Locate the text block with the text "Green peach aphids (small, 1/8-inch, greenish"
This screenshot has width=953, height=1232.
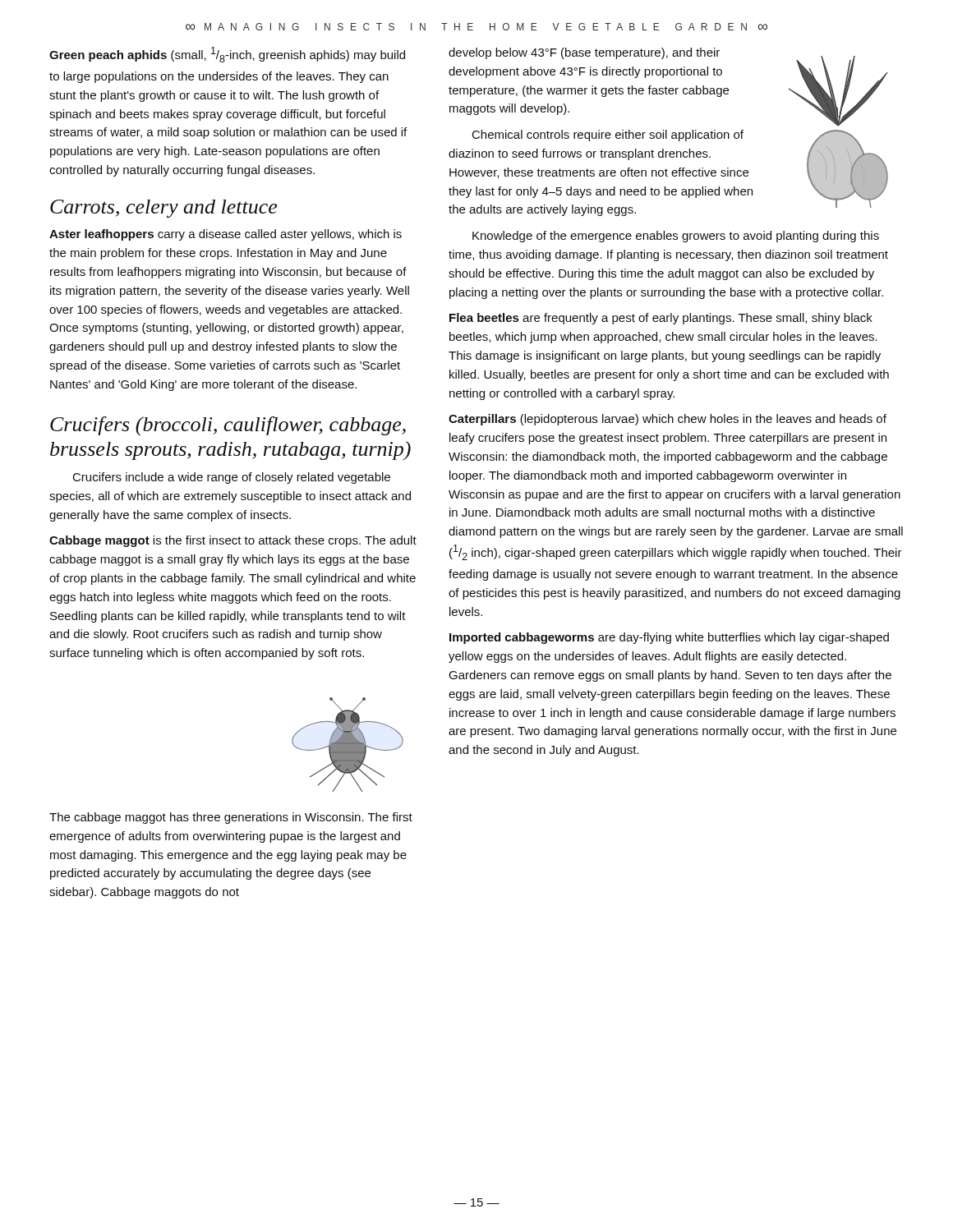(234, 112)
